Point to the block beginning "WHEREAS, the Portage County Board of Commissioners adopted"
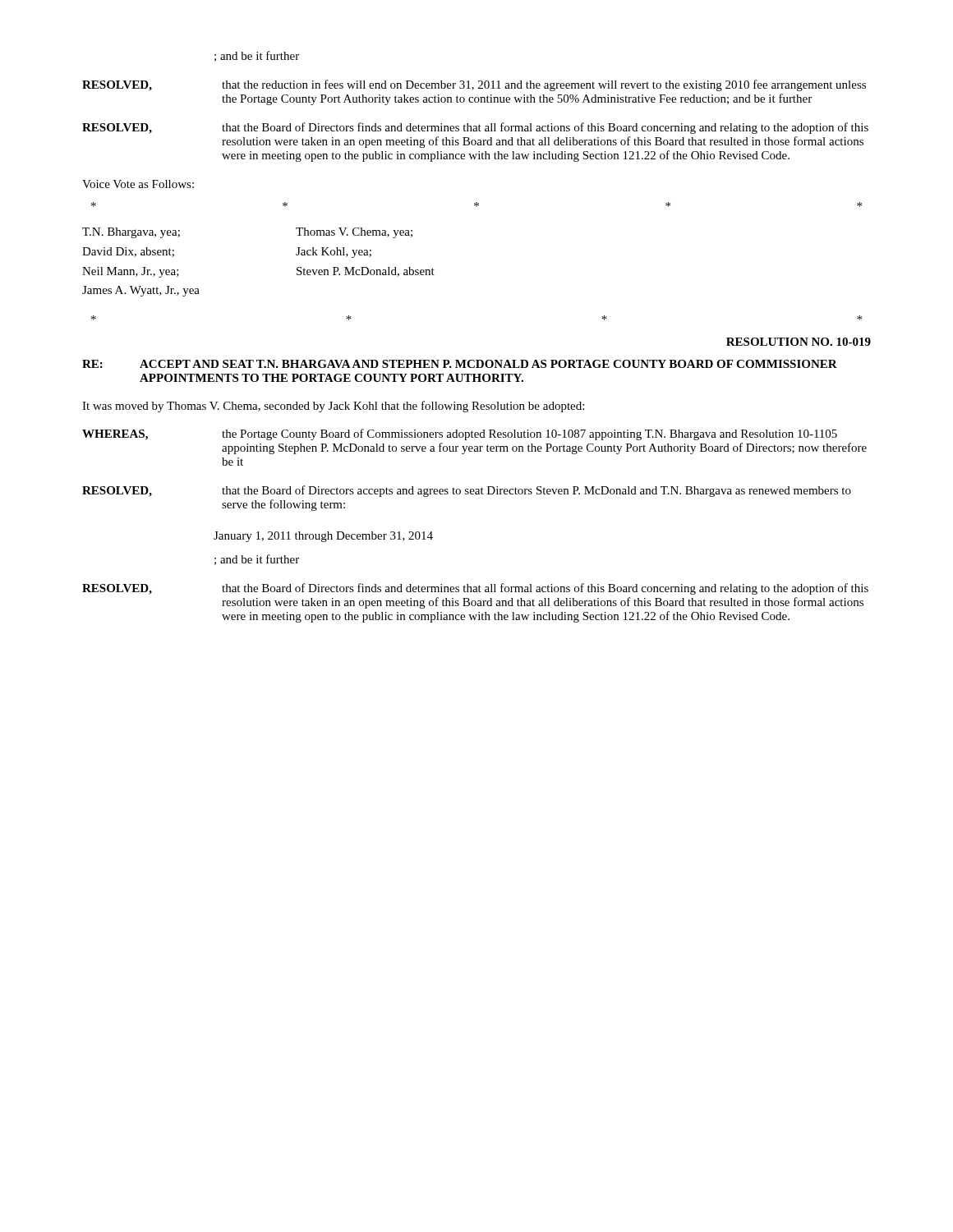Image resolution: width=953 pixels, height=1232 pixels. point(476,448)
